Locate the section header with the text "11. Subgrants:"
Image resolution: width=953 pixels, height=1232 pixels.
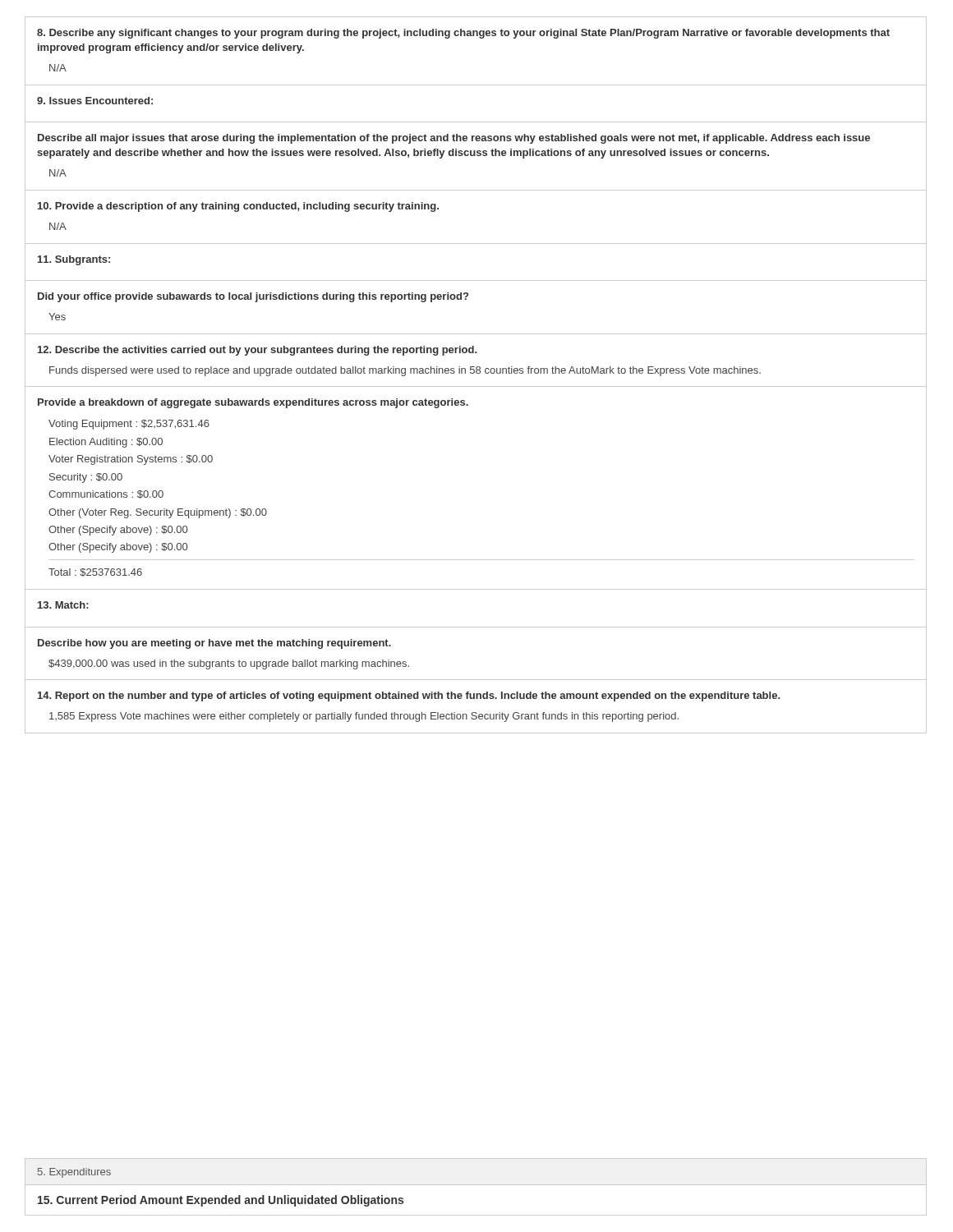pyautogui.click(x=74, y=260)
